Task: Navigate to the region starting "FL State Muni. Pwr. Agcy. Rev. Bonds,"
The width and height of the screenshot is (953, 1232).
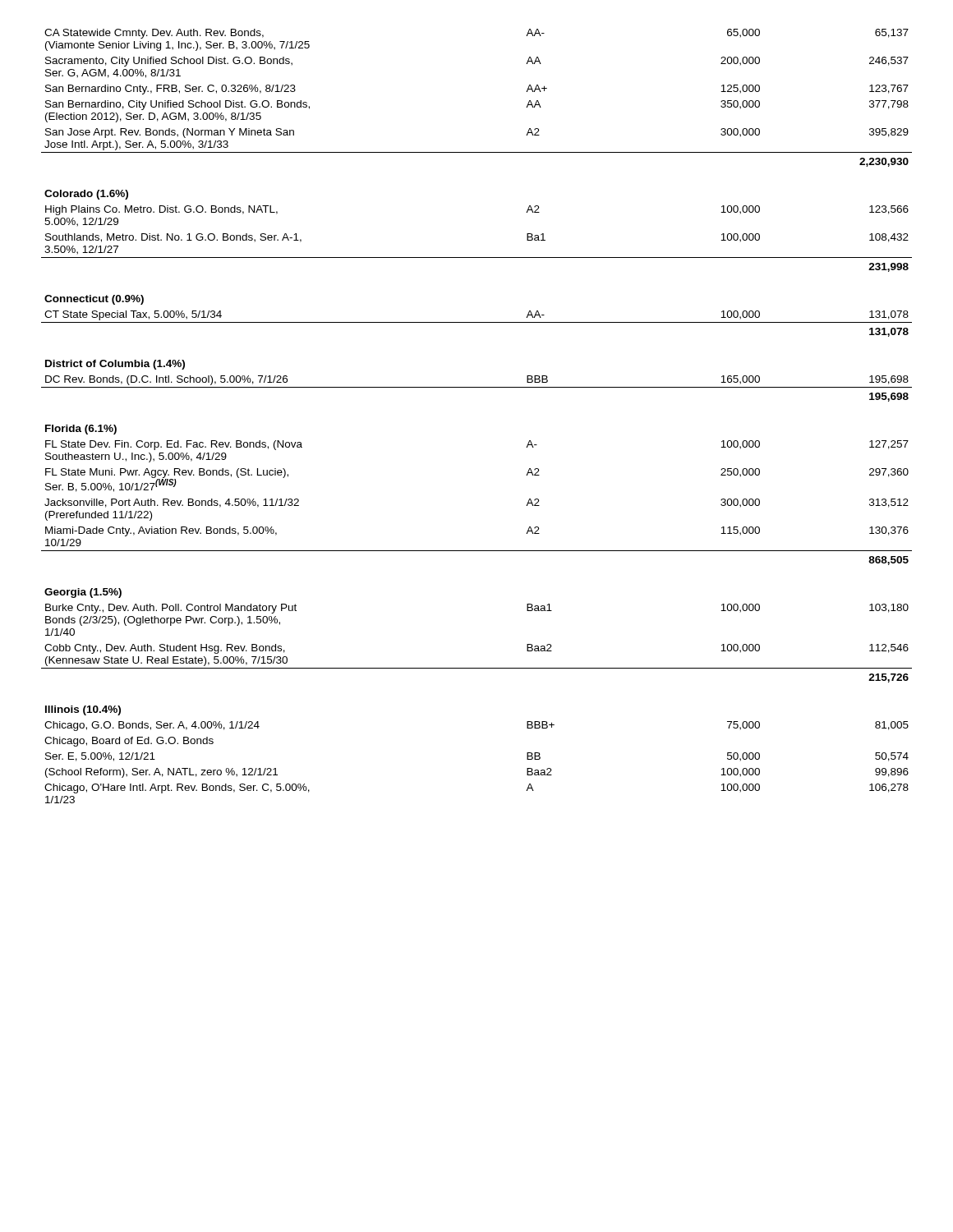Action: pyautogui.click(x=167, y=479)
